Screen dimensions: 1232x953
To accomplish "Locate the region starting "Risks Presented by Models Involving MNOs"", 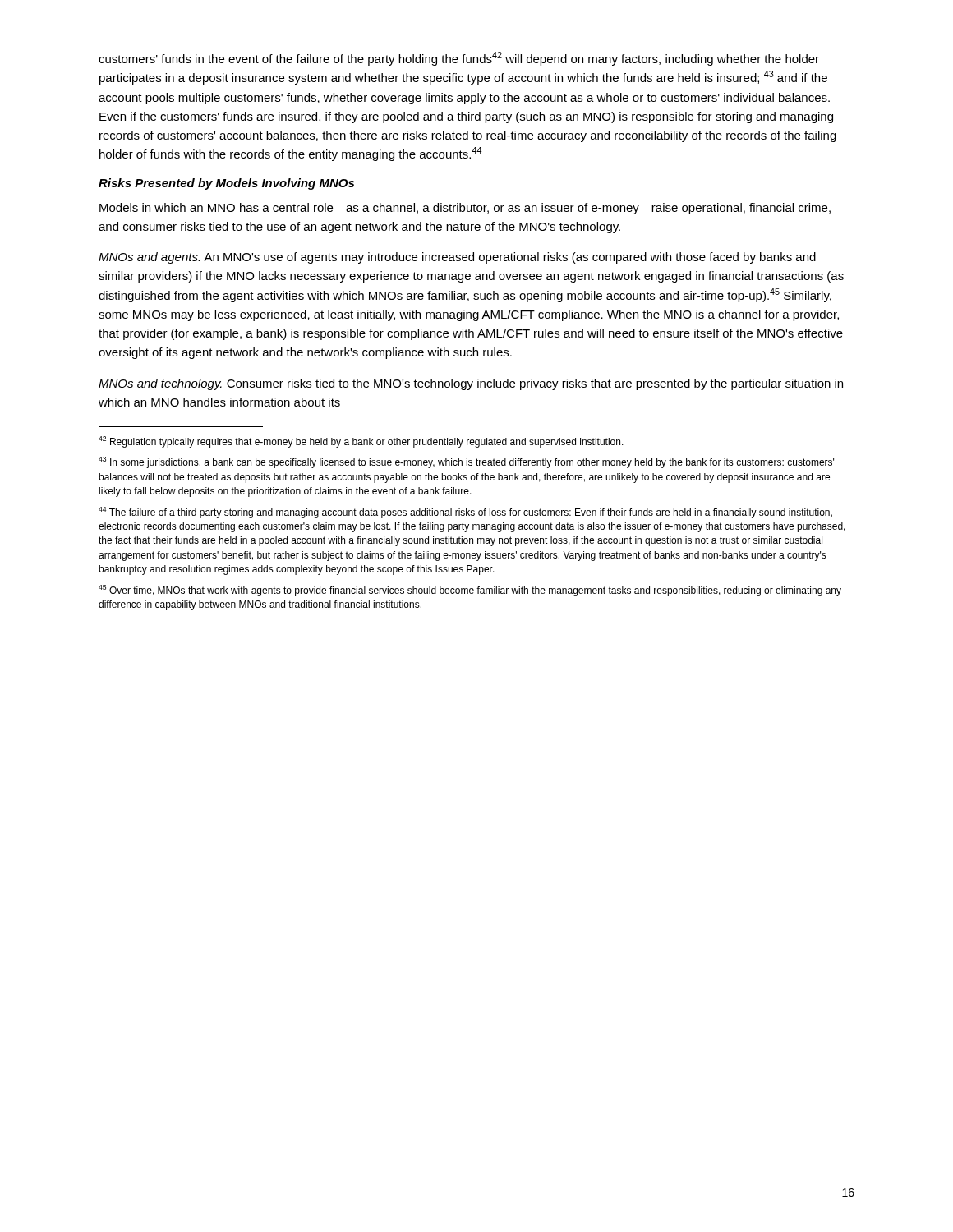I will [x=227, y=182].
